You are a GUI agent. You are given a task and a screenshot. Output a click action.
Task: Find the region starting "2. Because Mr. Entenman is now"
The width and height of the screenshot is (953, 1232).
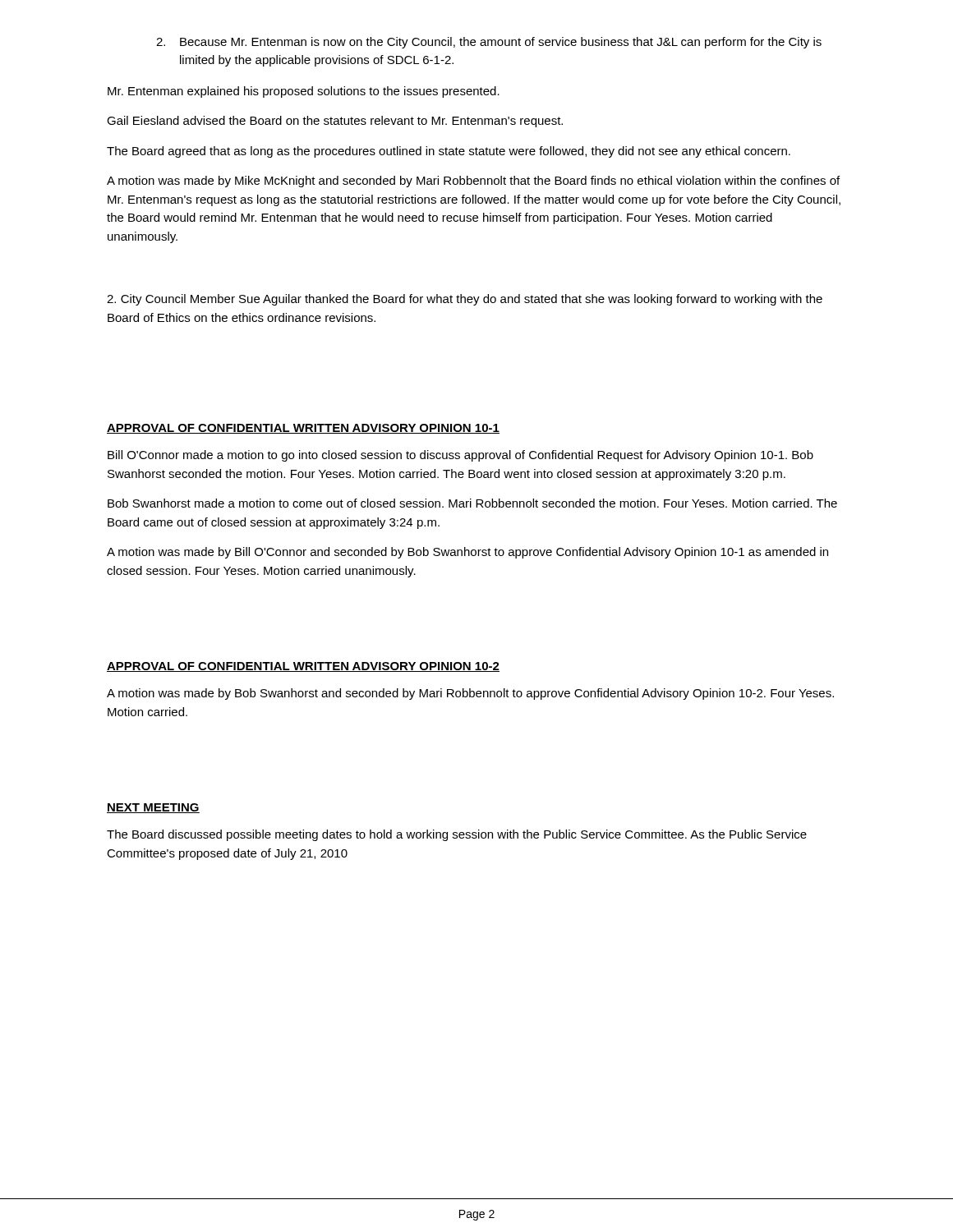[501, 51]
